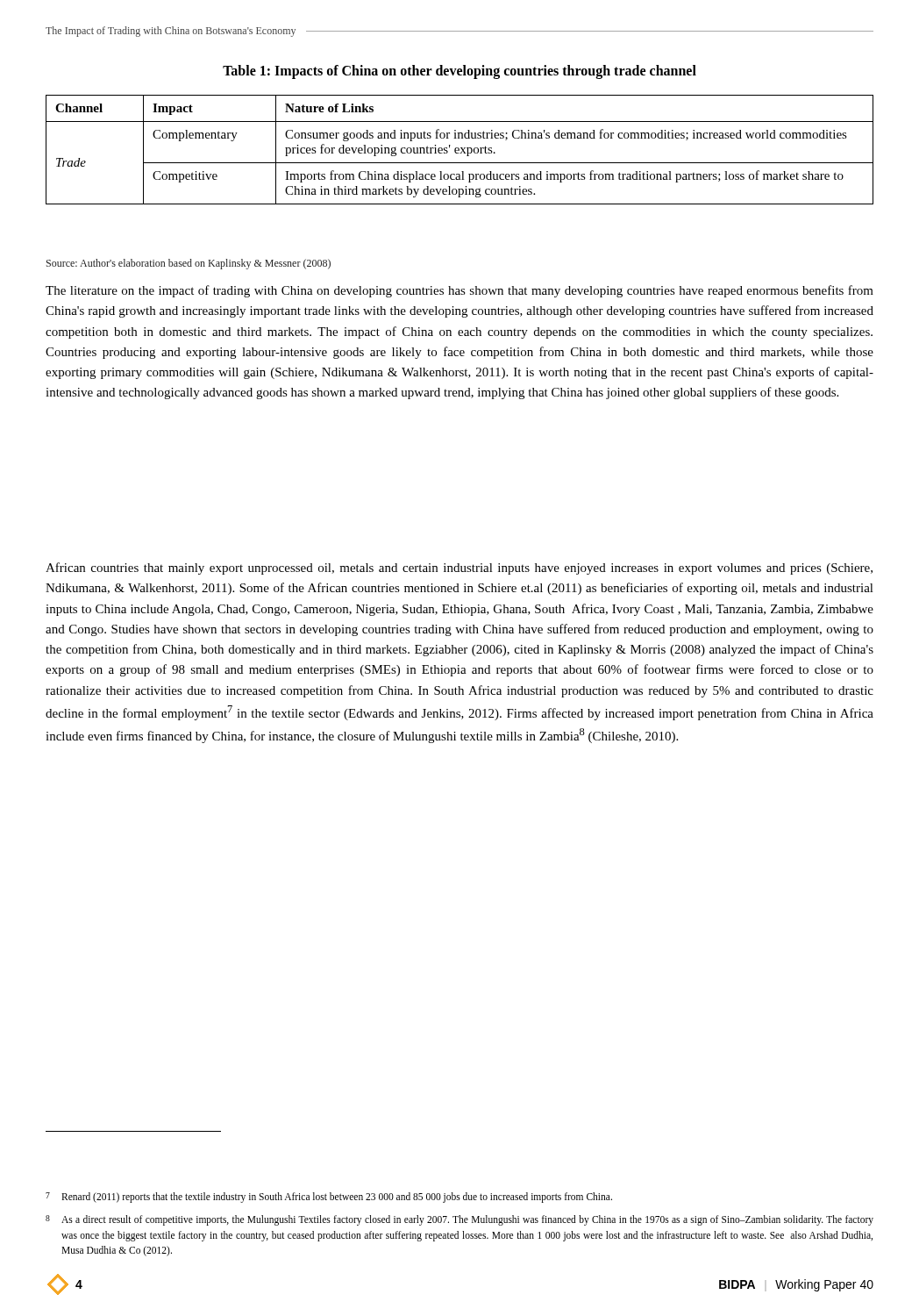
Task: Find the block on this page that starts "7 Renard (2011) reports that the"
Action: point(460,1224)
